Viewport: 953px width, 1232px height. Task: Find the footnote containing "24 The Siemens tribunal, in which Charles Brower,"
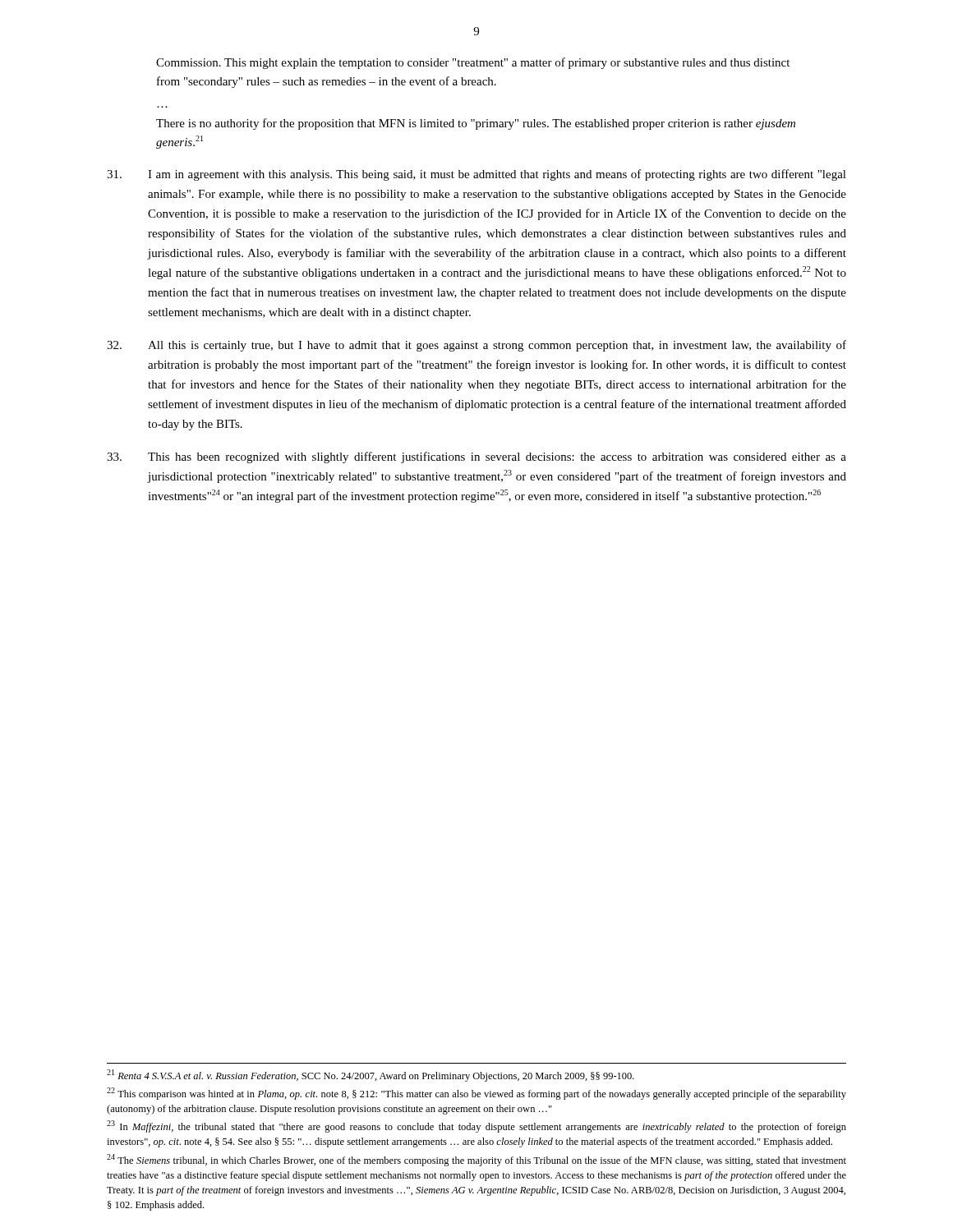coord(476,1182)
